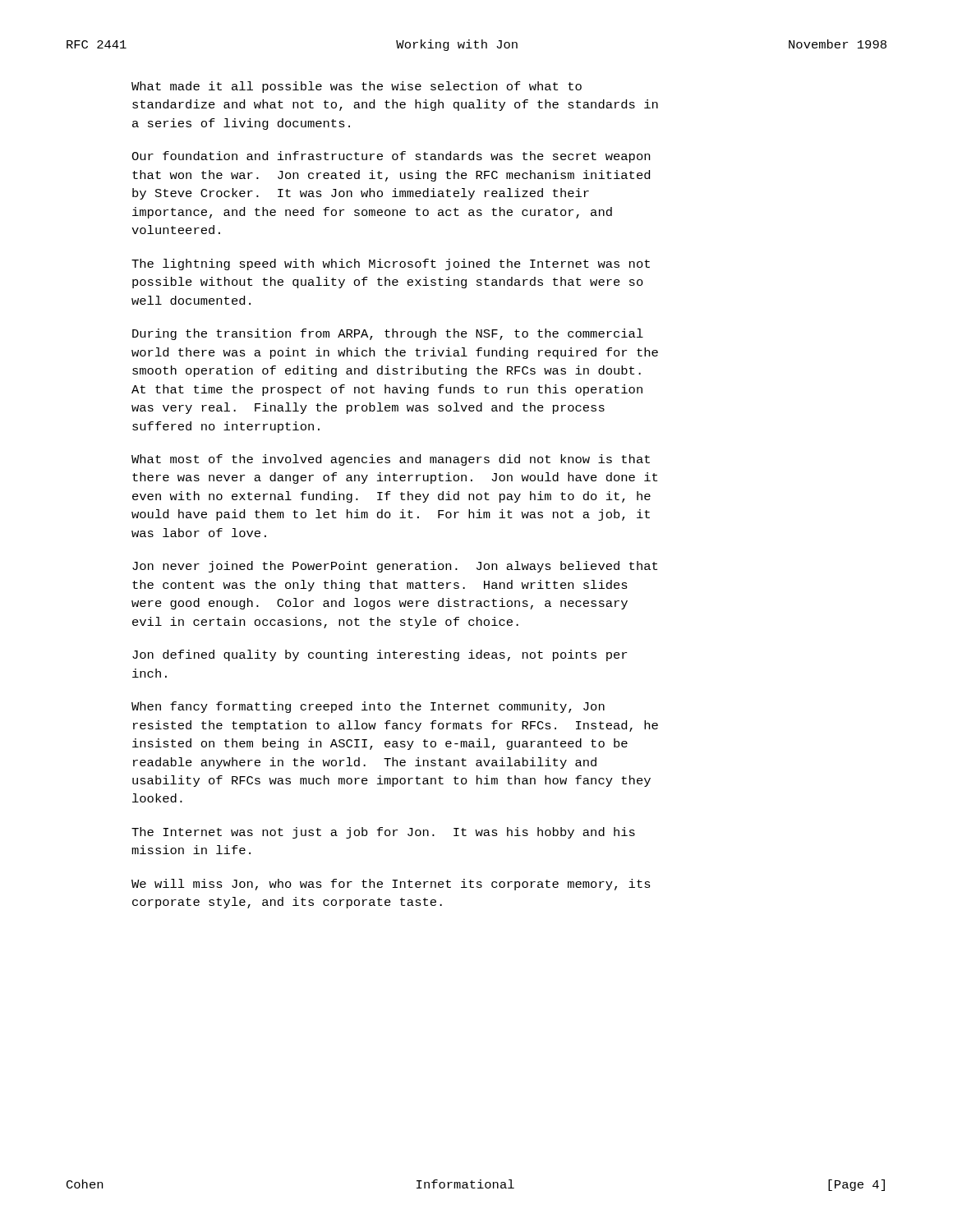Locate the block of text that opens with "During the transition from ARPA, through the"
Viewport: 953px width, 1232px height.
click(x=395, y=381)
